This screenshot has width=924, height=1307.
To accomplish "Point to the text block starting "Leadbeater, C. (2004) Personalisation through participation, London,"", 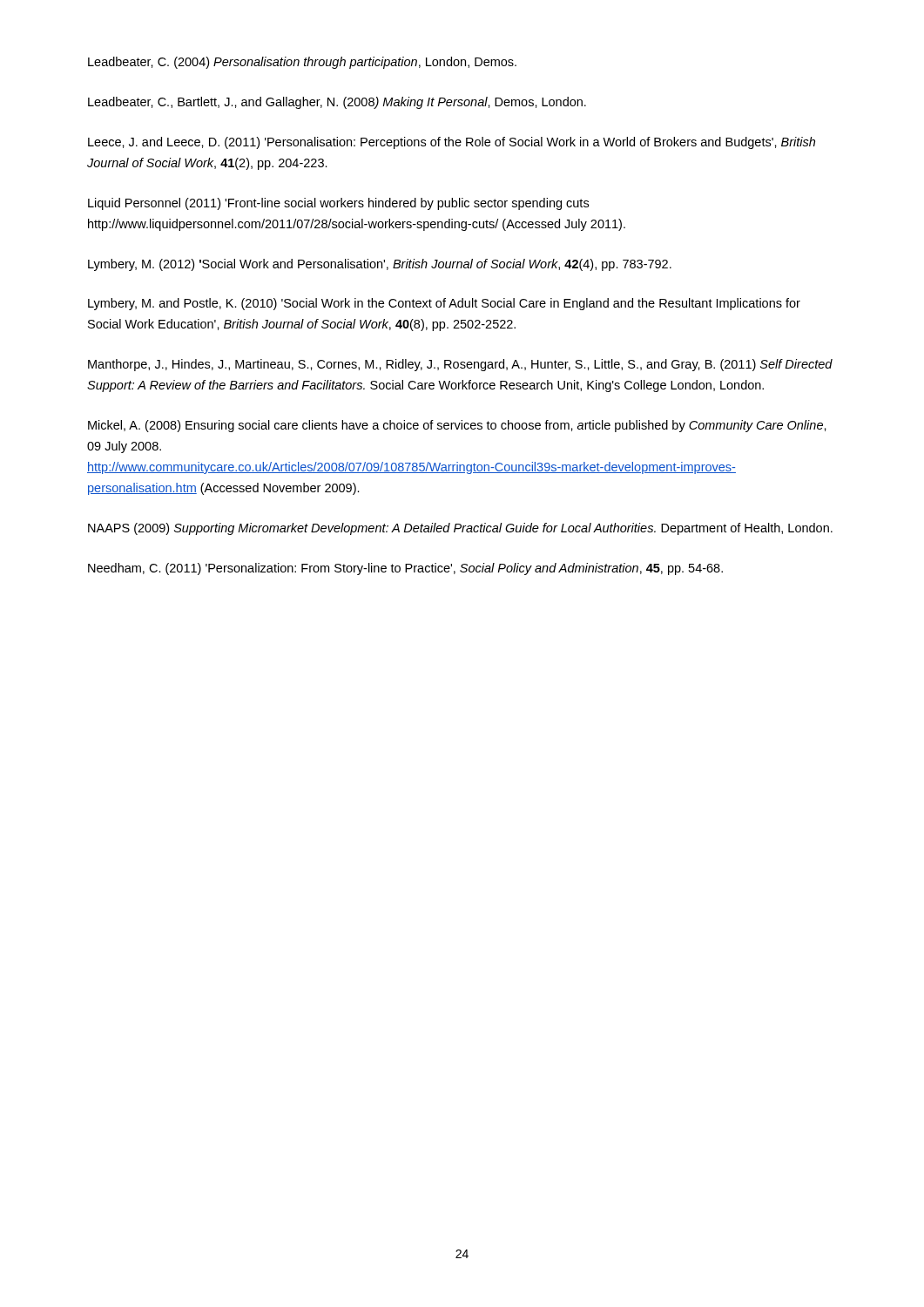I will click(302, 62).
